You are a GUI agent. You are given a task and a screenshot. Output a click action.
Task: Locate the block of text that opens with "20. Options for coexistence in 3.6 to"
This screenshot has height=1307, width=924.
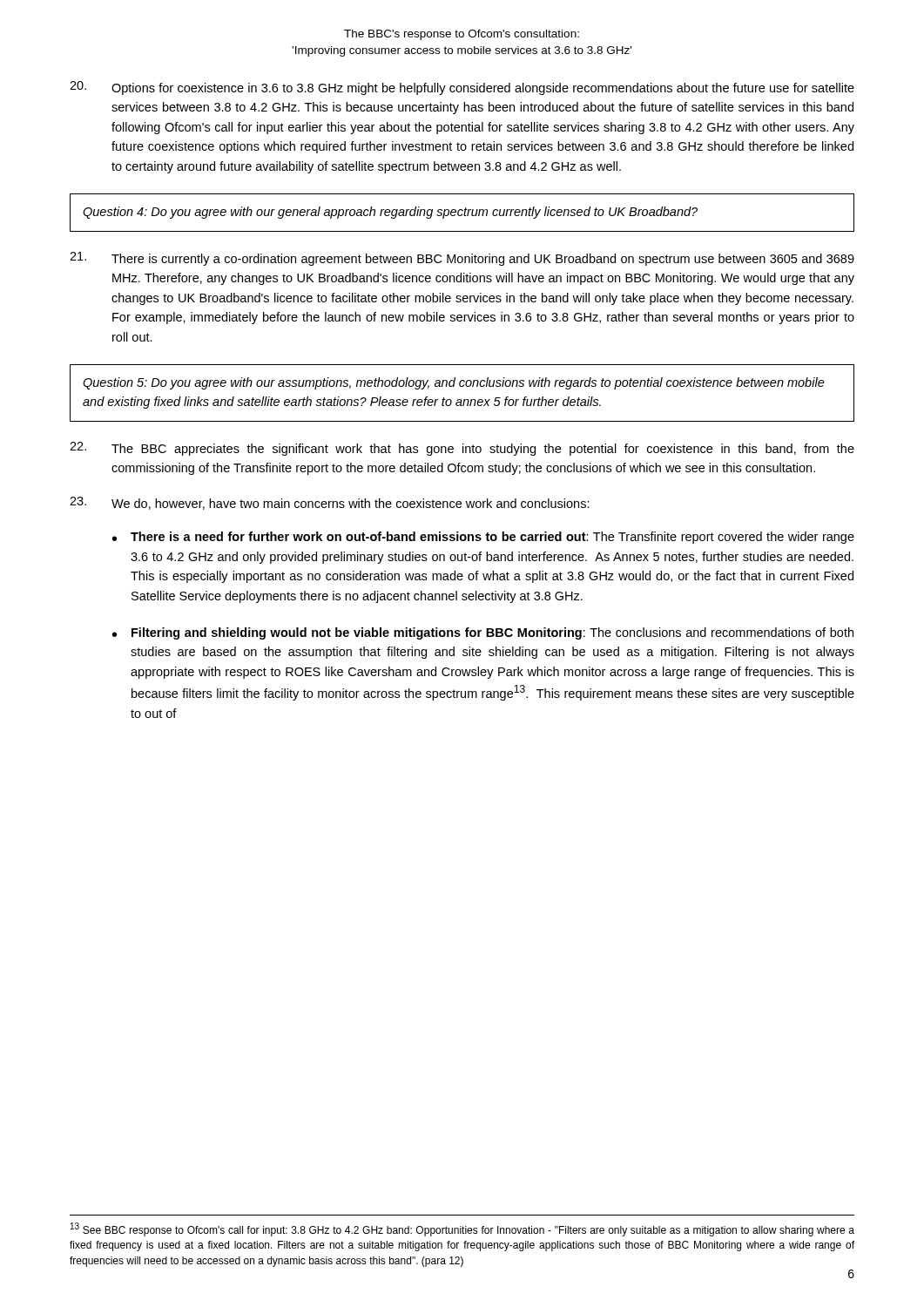462,127
